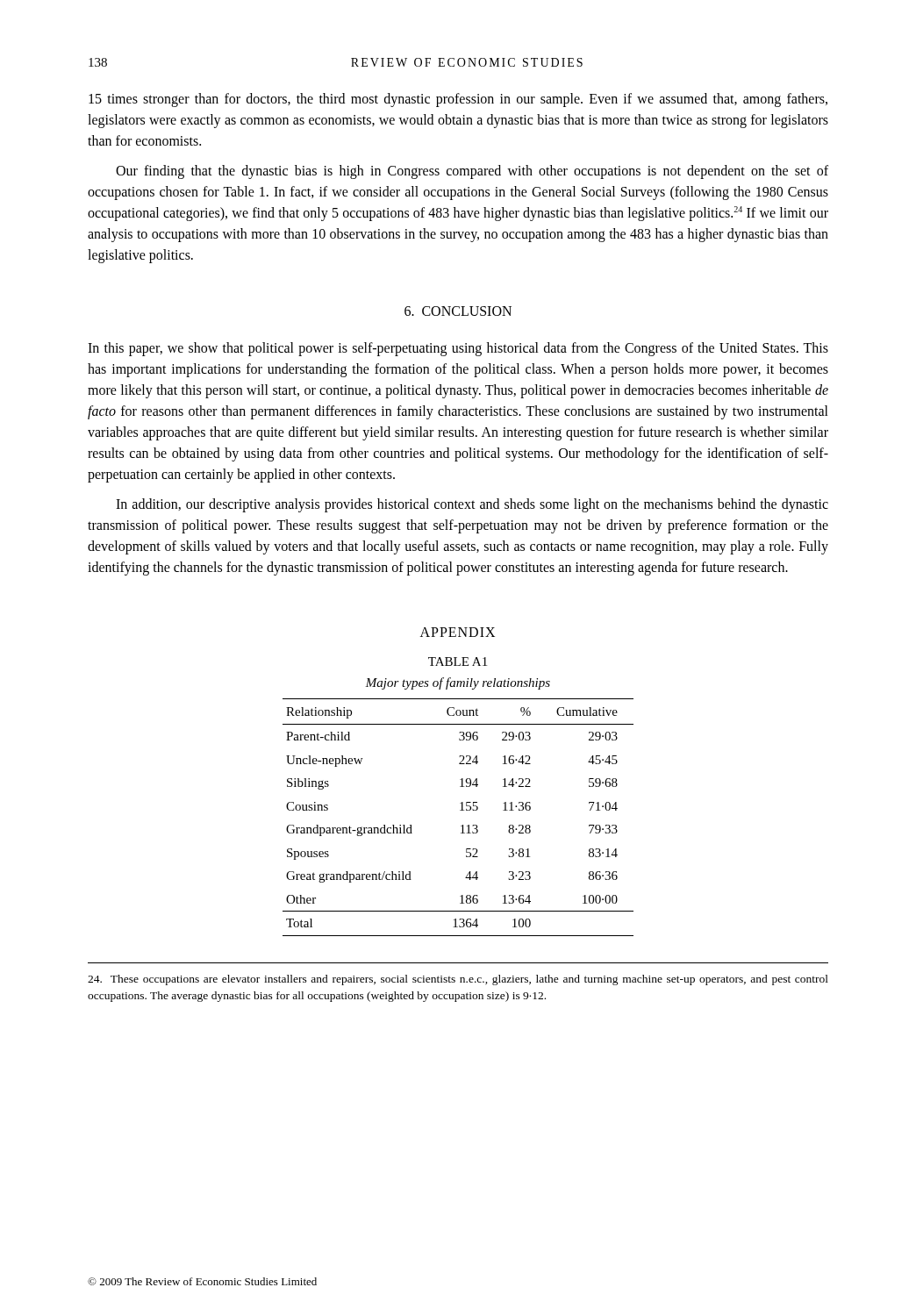Viewport: 916px width, 1316px height.
Task: Point to the text starting "These occupations are elevator installers and repairers,"
Action: click(458, 987)
